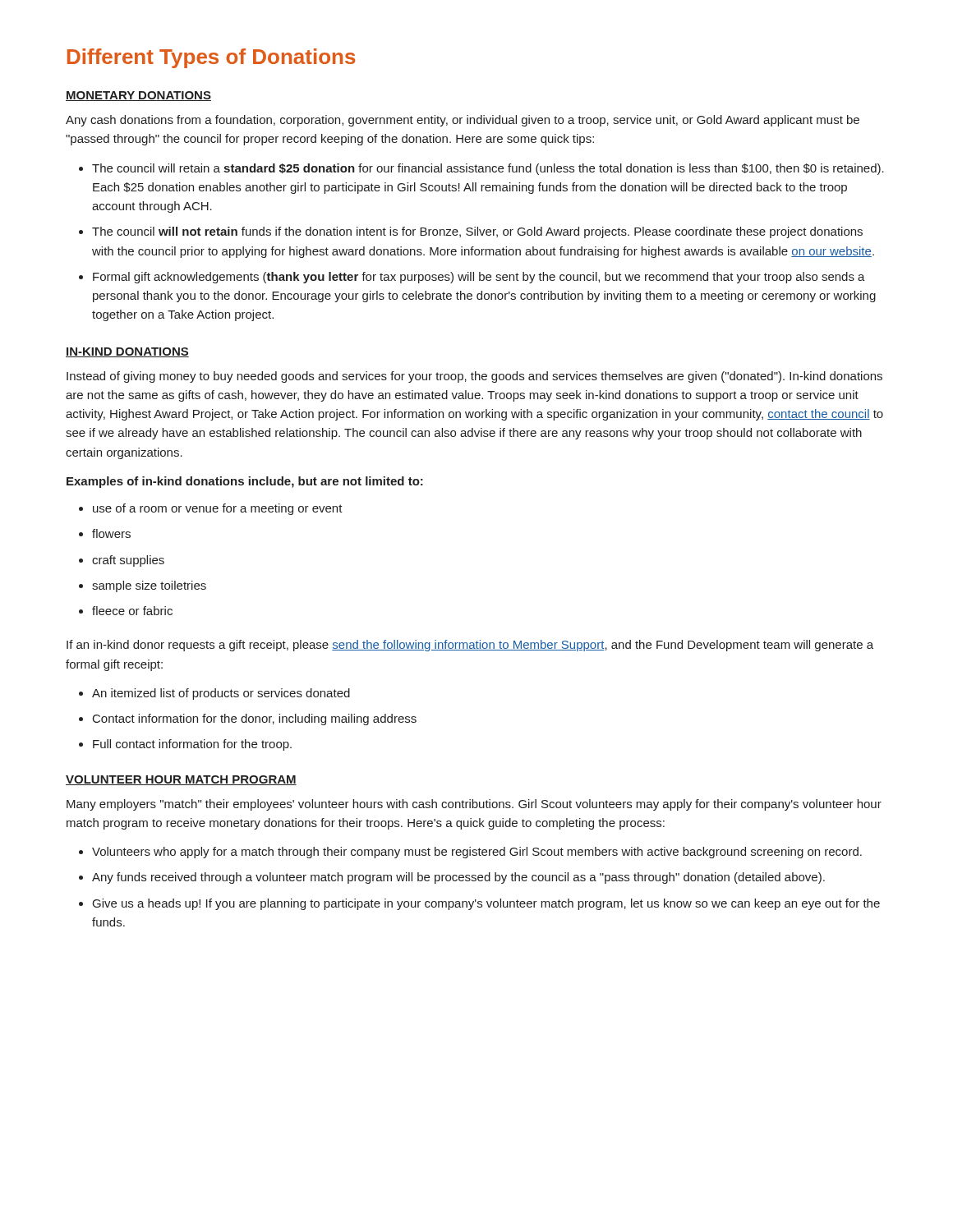
Task: Click on the block starting "Different Types of Donations"
Action: coord(211,58)
